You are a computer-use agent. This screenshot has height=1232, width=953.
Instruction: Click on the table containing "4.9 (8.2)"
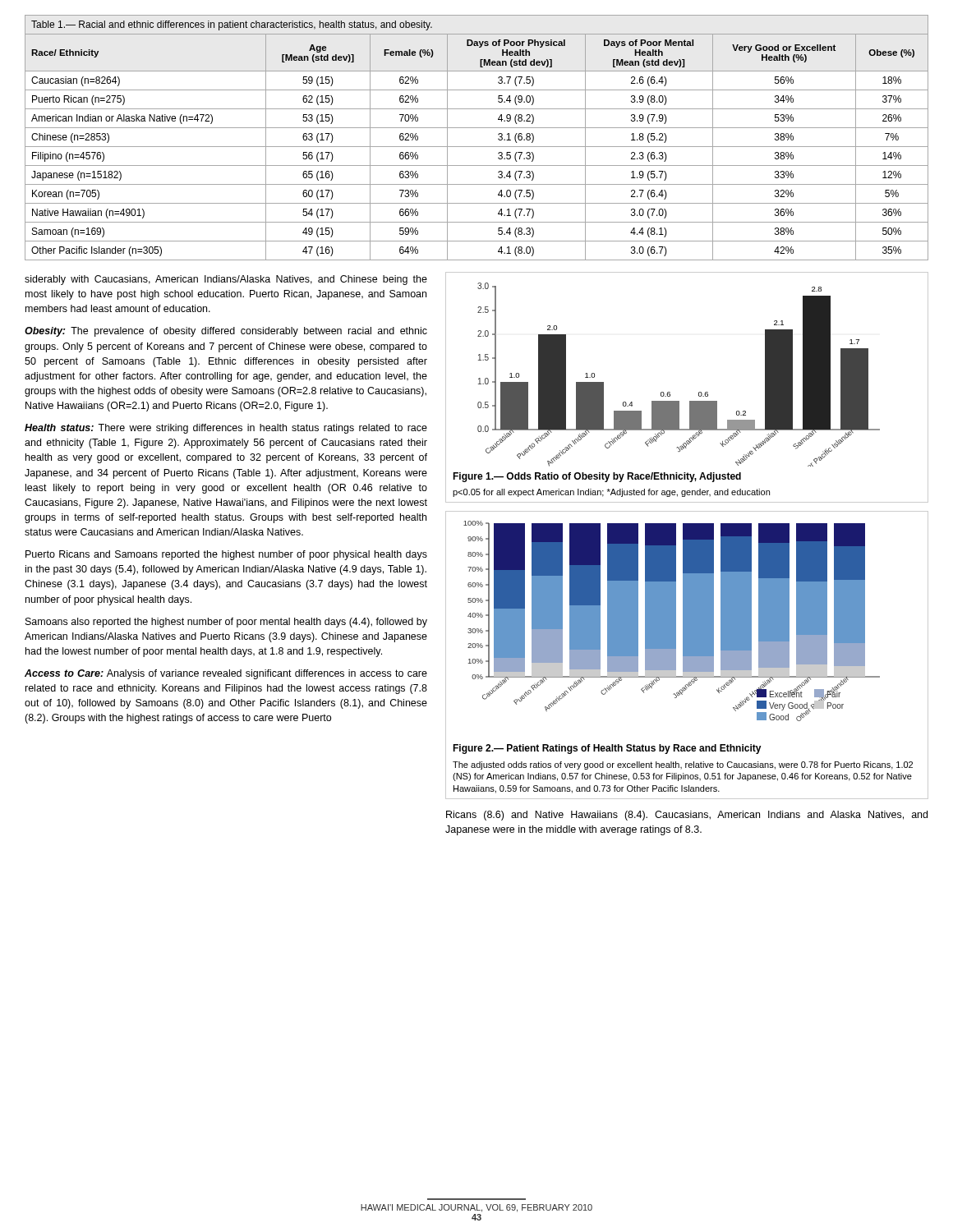[476, 138]
